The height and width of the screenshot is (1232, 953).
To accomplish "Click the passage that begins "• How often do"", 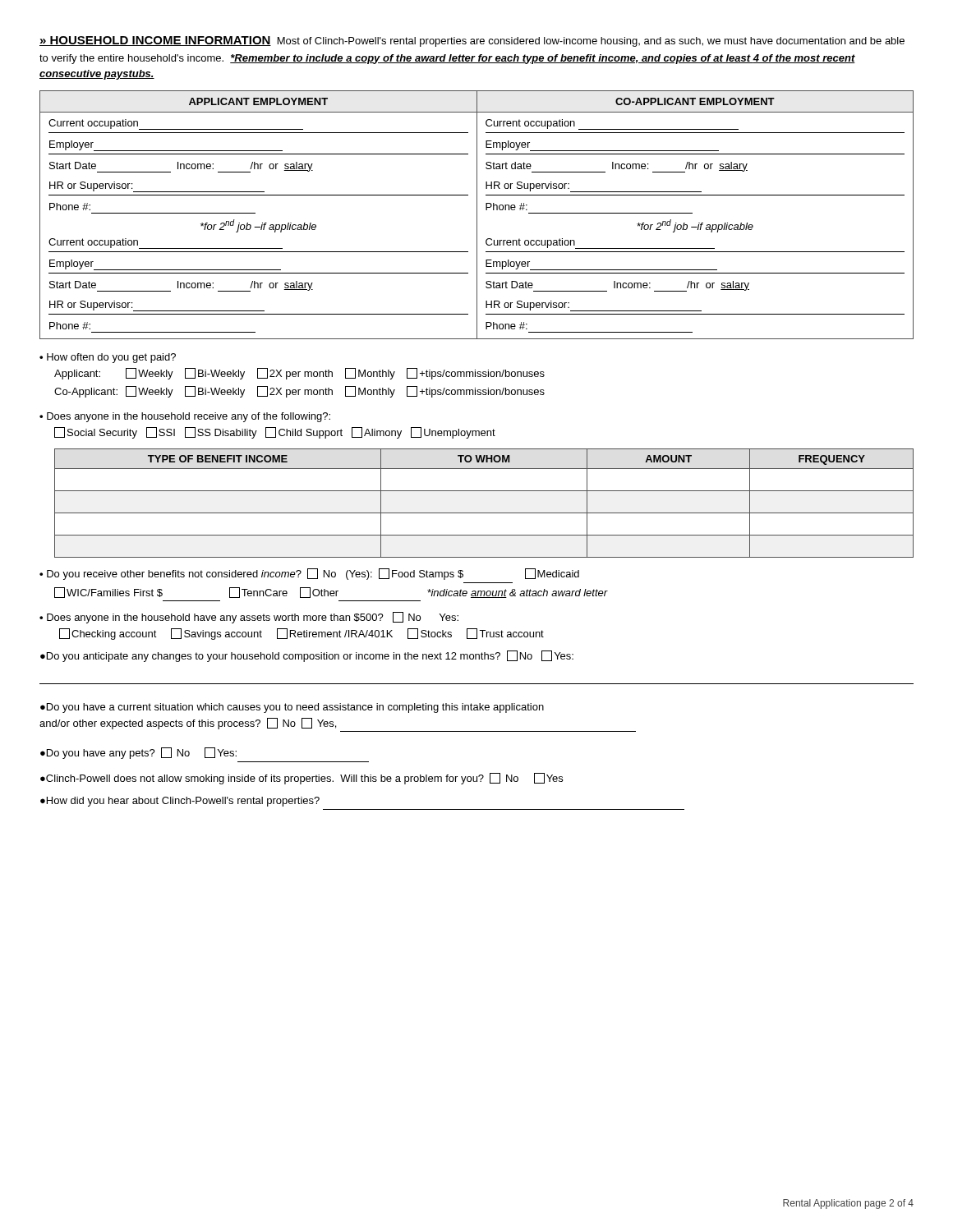I will (x=476, y=376).
